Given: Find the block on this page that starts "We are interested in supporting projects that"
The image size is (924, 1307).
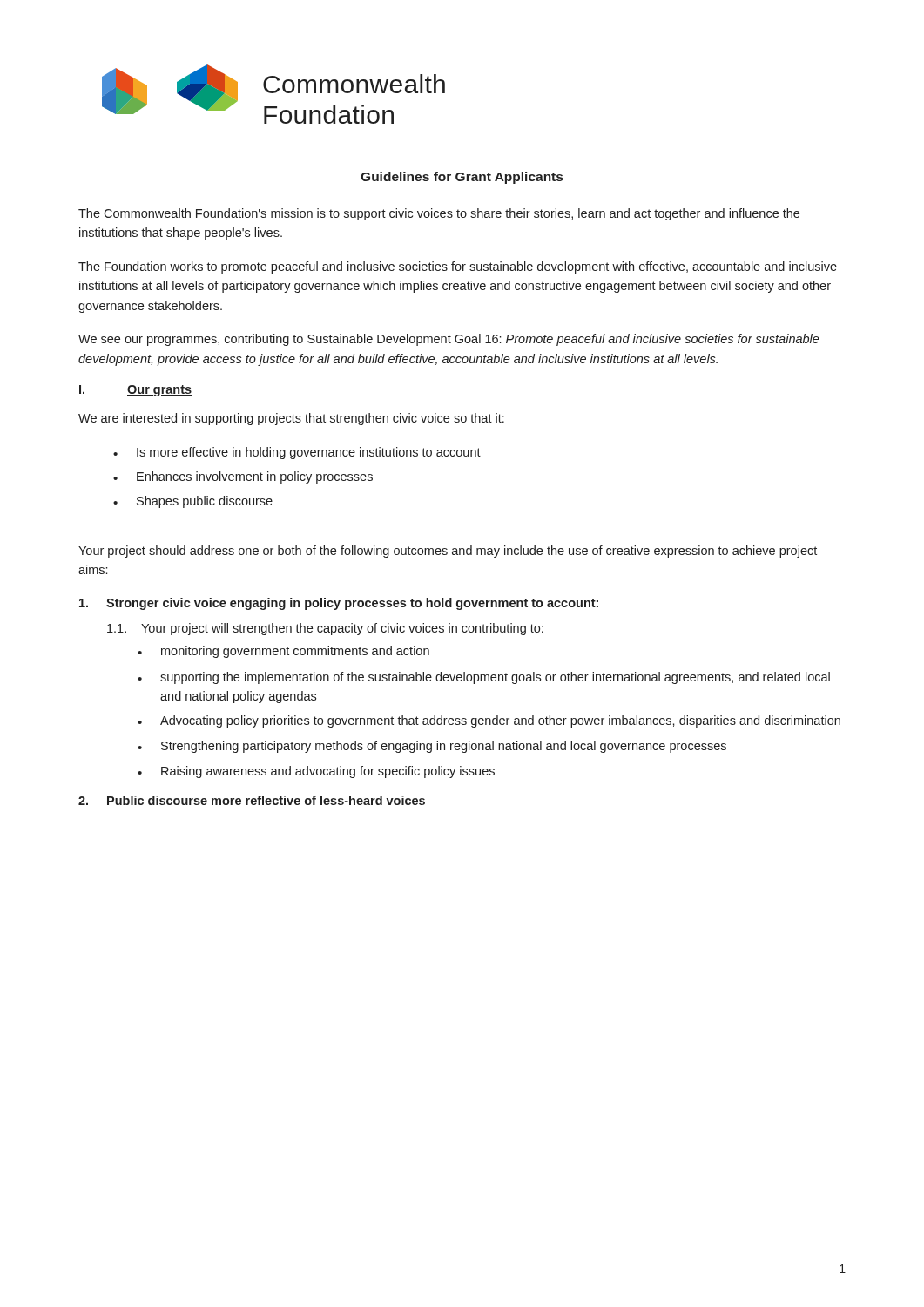Looking at the screenshot, I should (292, 419).
